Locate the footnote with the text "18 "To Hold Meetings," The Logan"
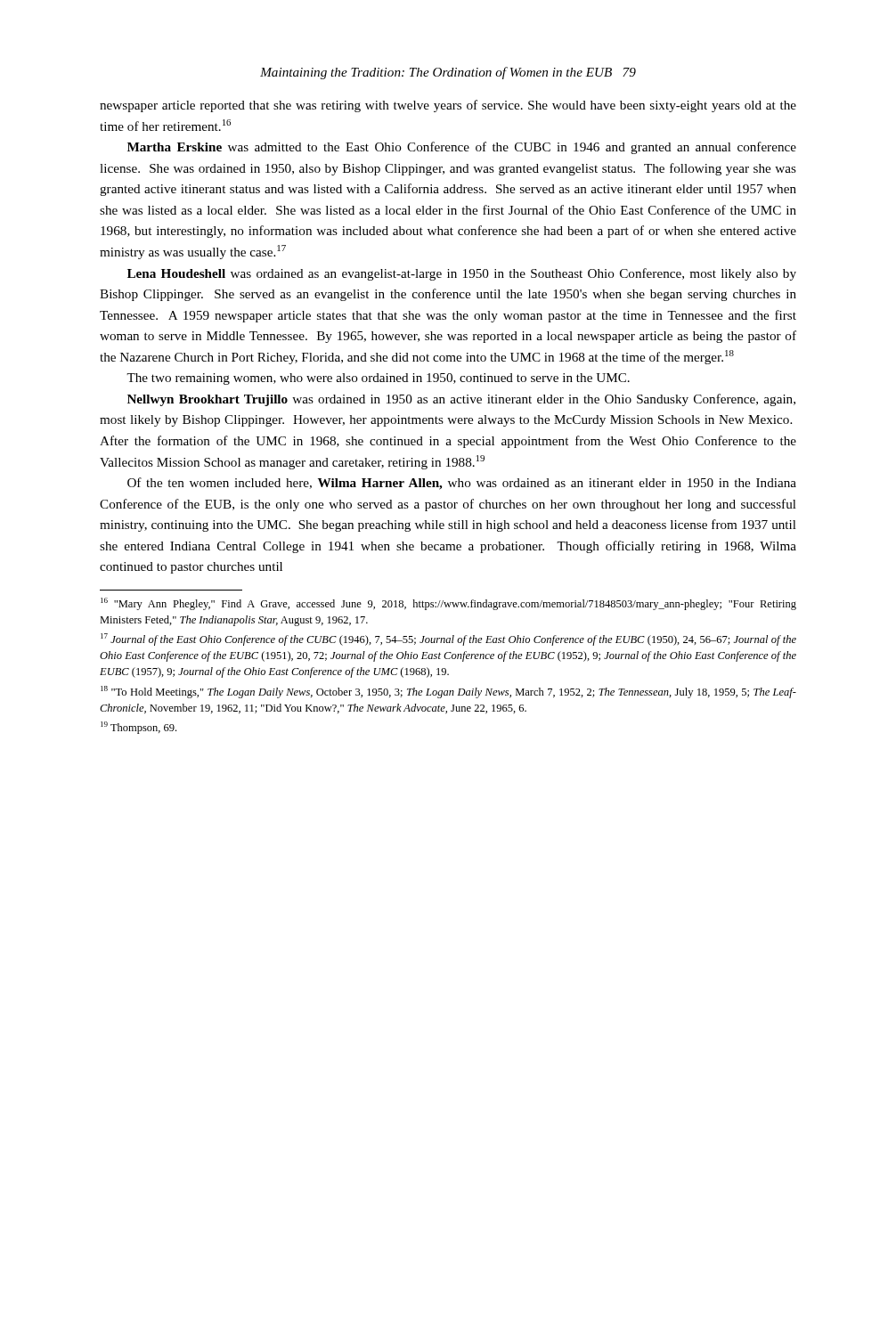This screenshot has height=1336, width=896. 448,699
